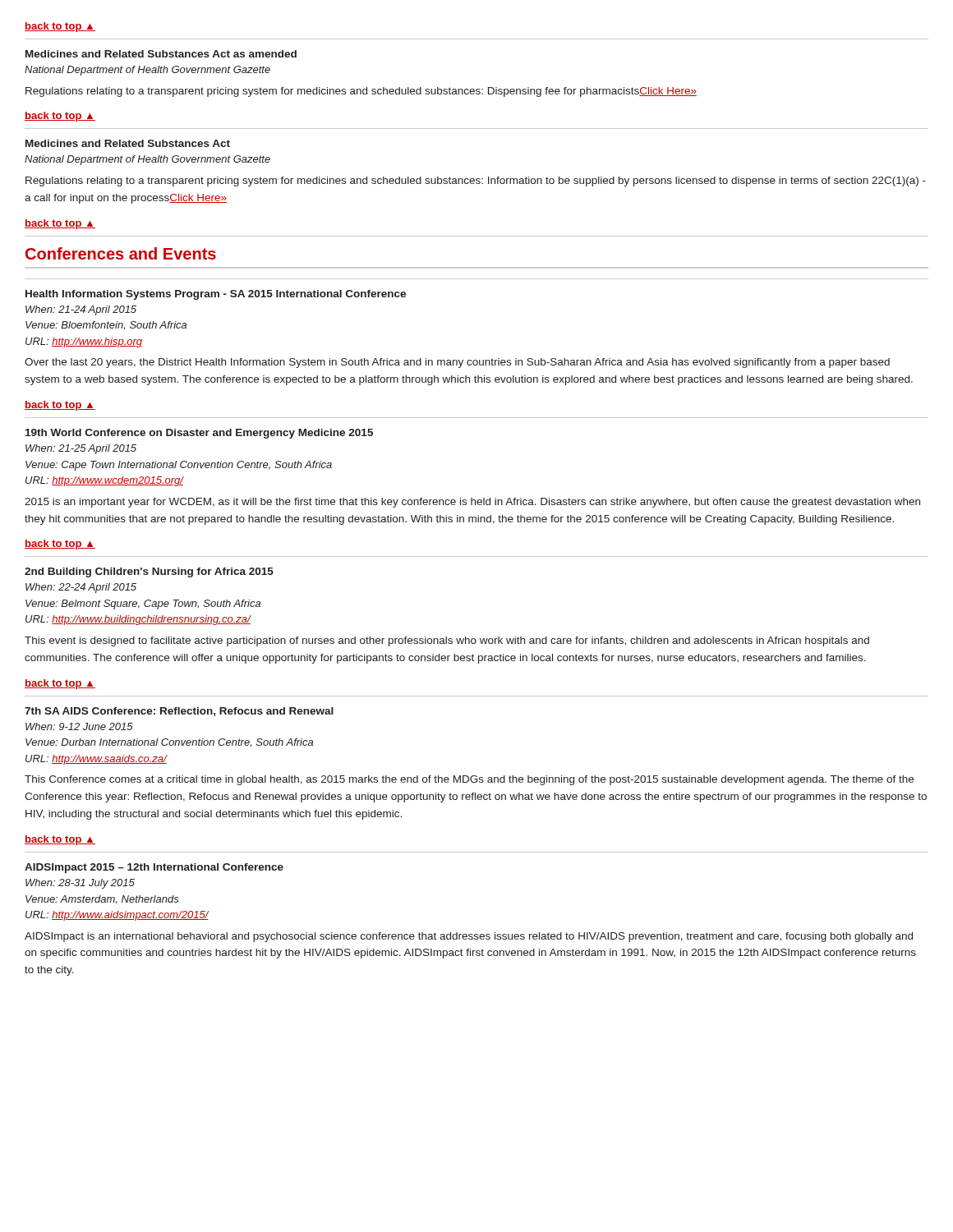
Task: Locate the block of text that opens with "This event is designed to facilitate"
Action: pyautogui.click(x=447, y=649)
